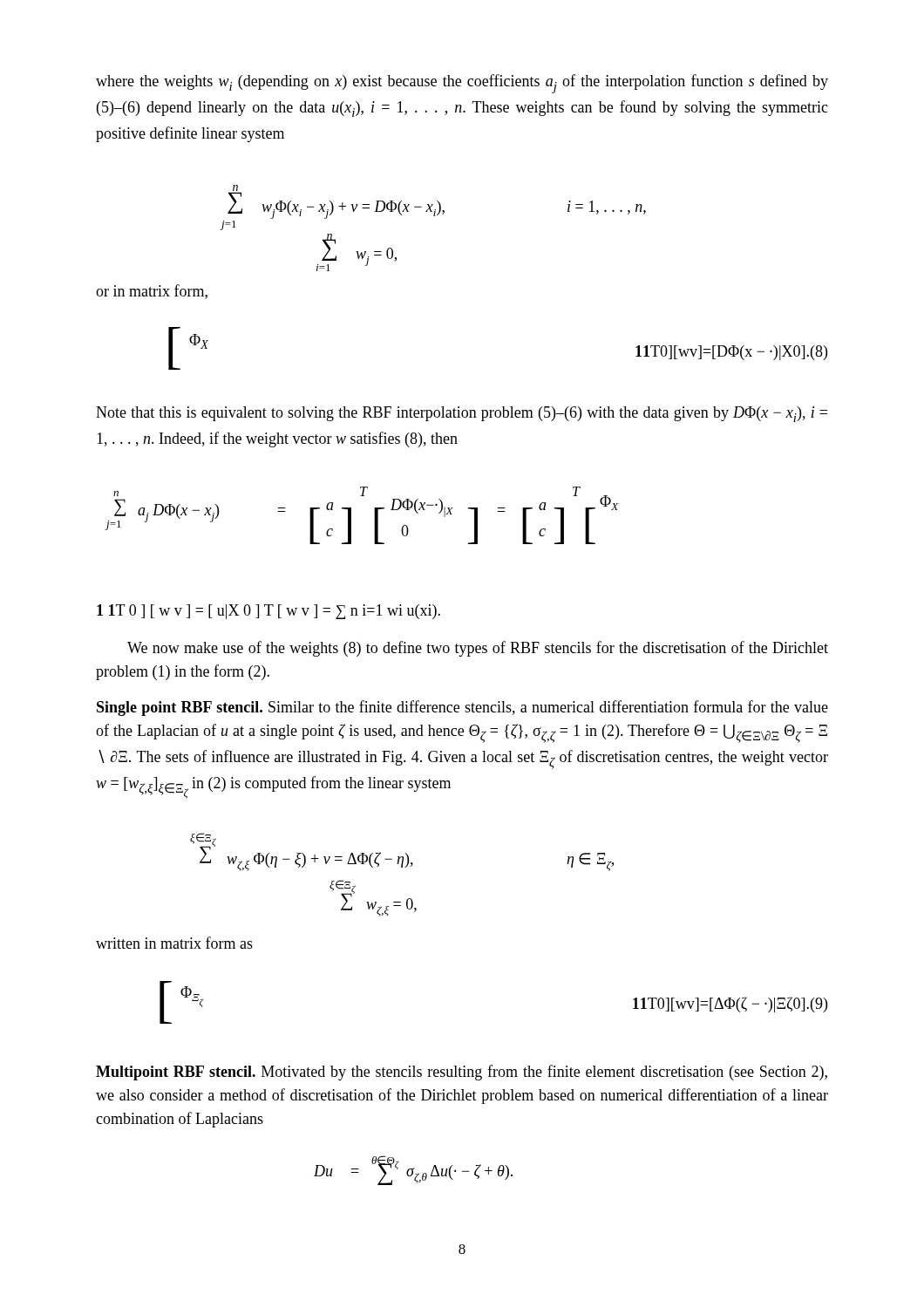Click on the passage starting "[ ΦΞζ 1 1T 0 ]"
This screenshot has height=1308, width=924.
[192, 1001]
